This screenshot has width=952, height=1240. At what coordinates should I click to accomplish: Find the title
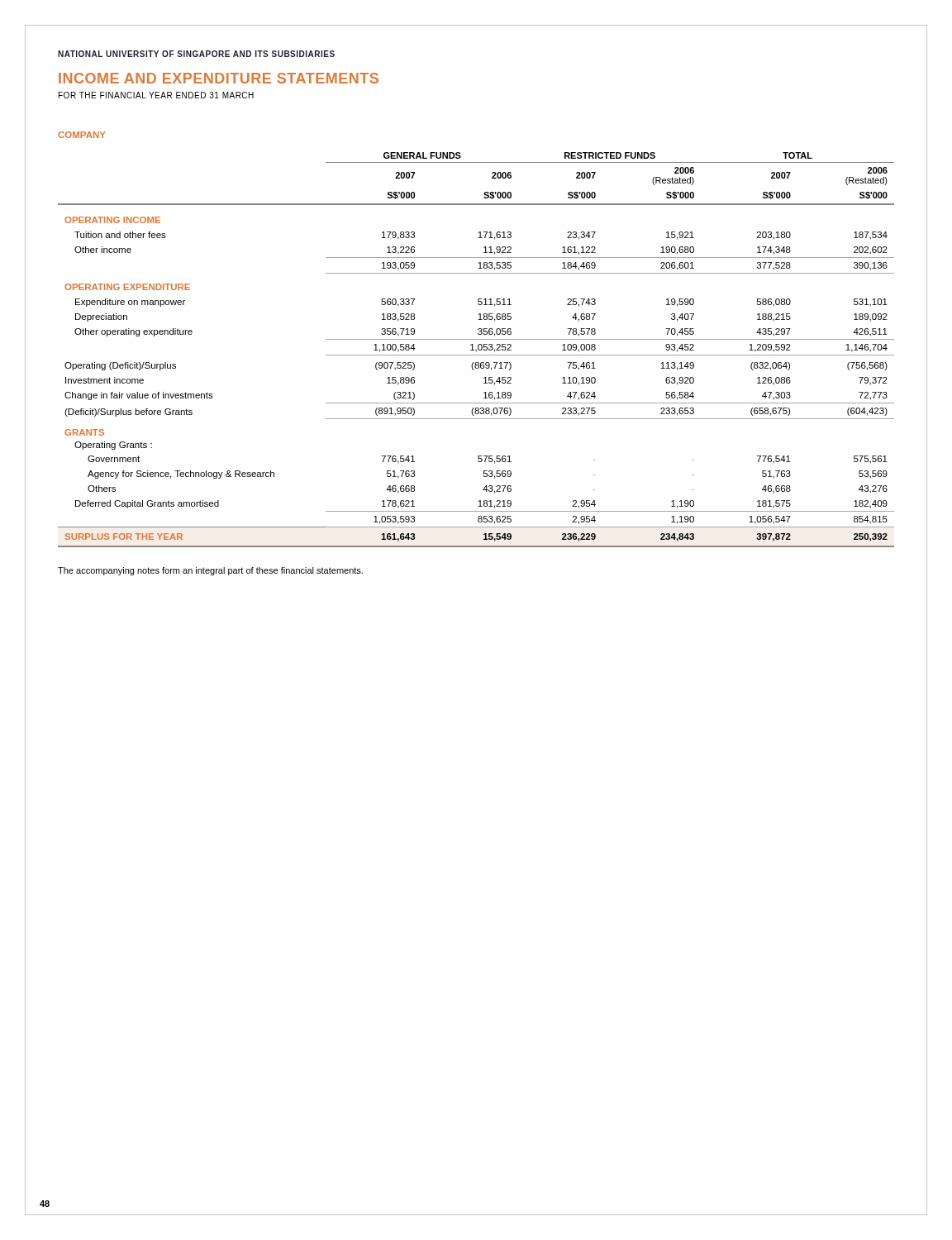point(219,79)
